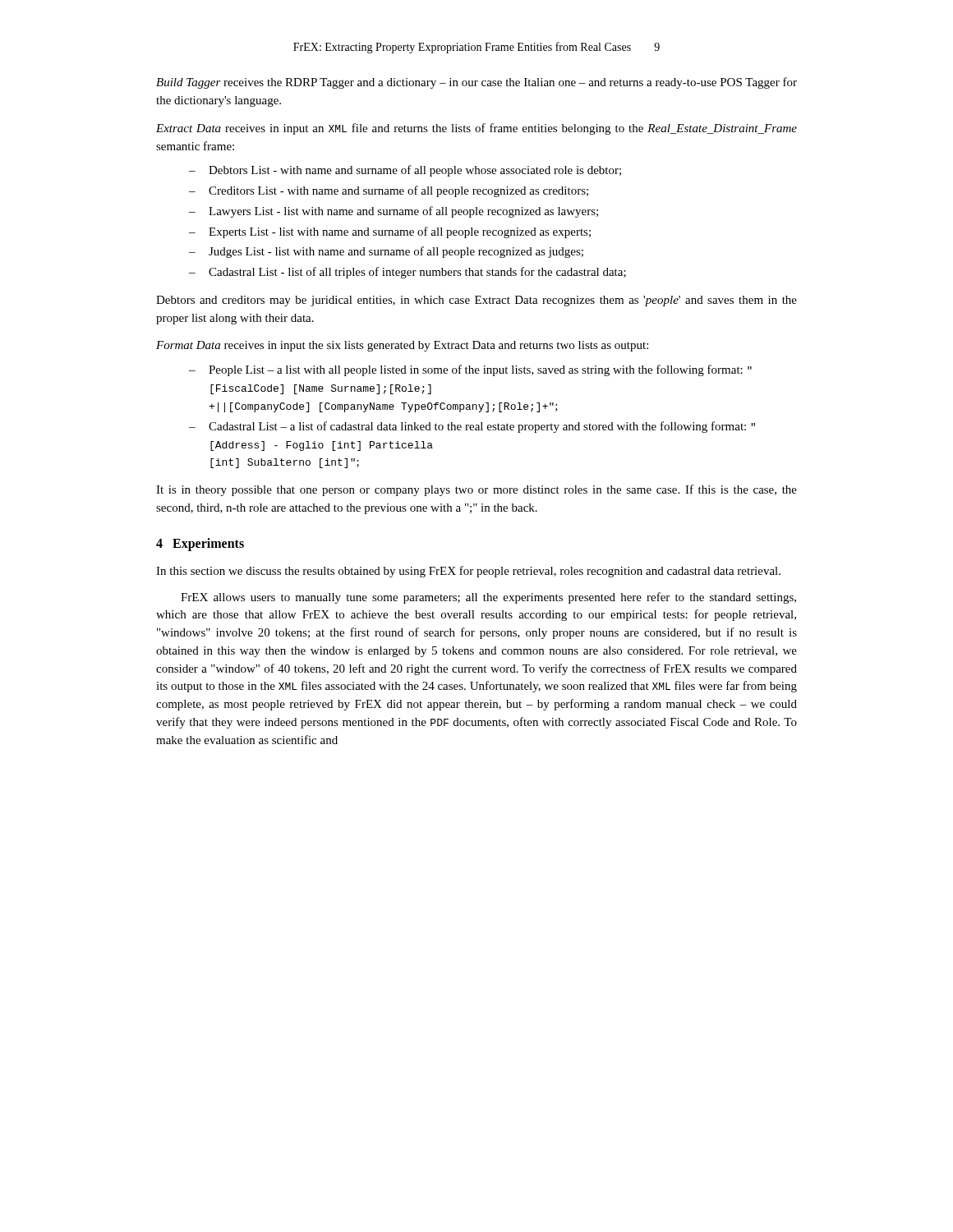Locate the text block with the text "Extract Data receives in input an"
This screenshot has height=1232, width=953.
pos(476,137)
